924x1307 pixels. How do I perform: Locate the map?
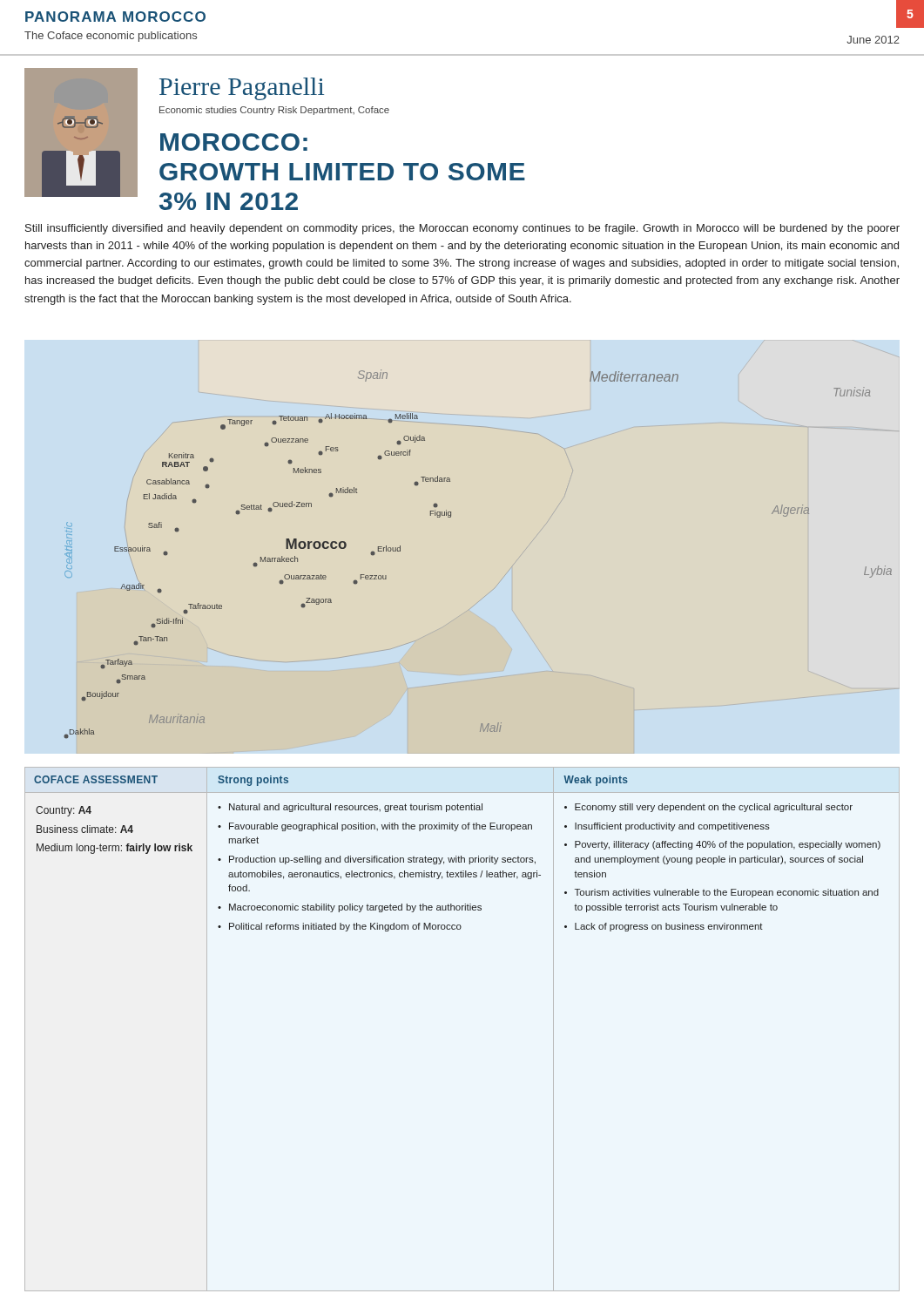point(462,547)
